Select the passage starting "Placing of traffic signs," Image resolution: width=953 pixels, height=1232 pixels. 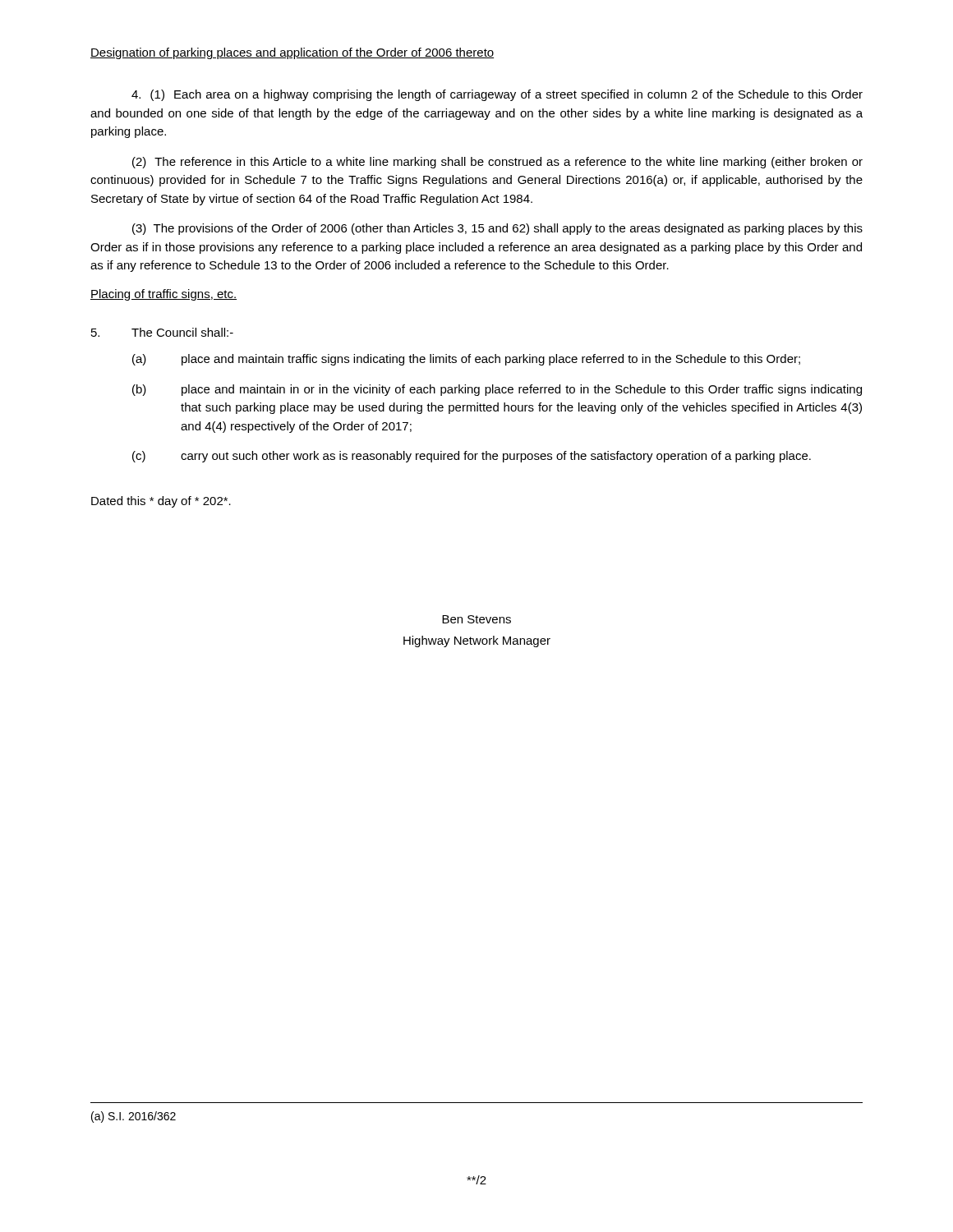[164, 293]
